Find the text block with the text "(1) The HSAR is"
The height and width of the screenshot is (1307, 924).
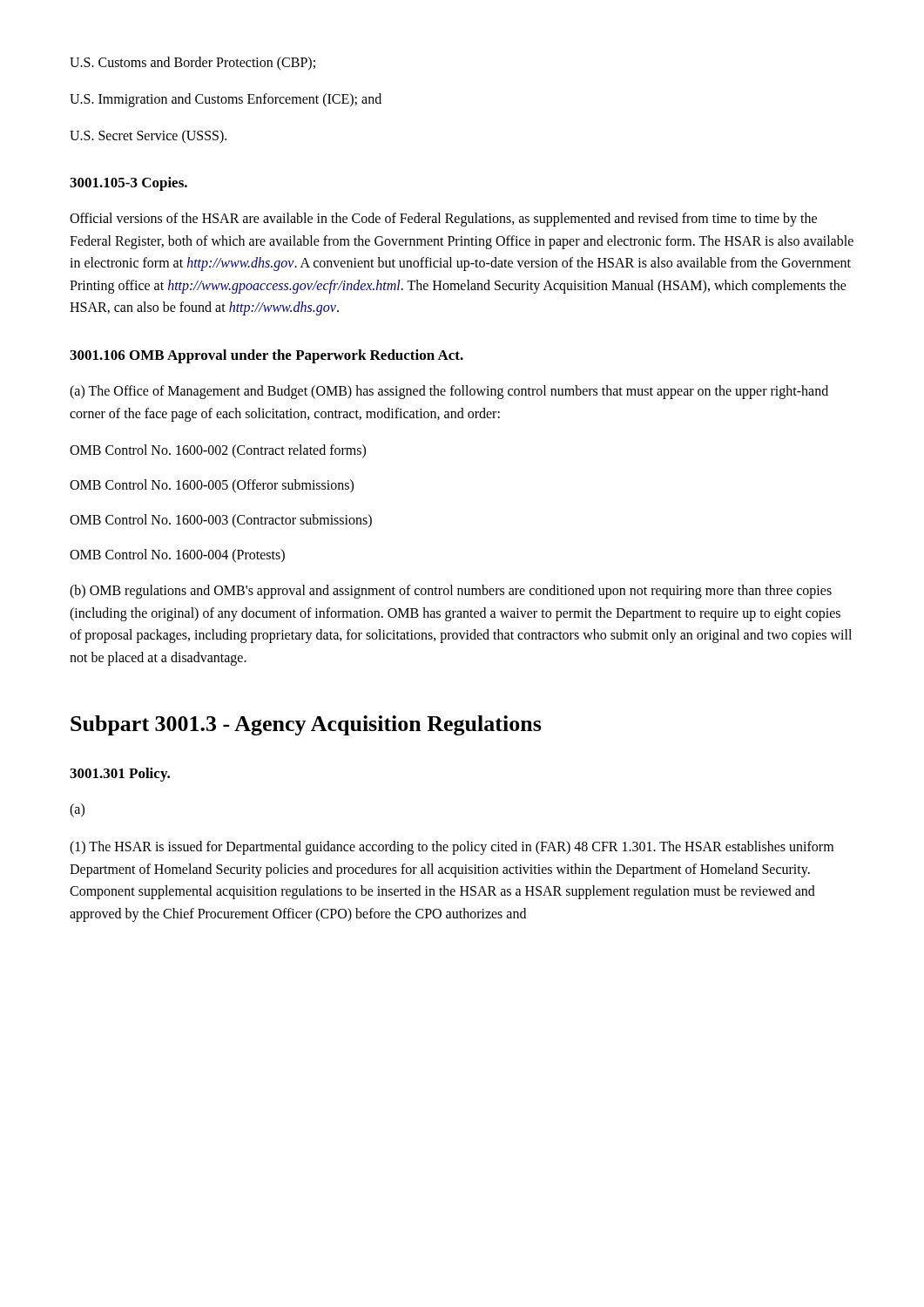(452, 880)
